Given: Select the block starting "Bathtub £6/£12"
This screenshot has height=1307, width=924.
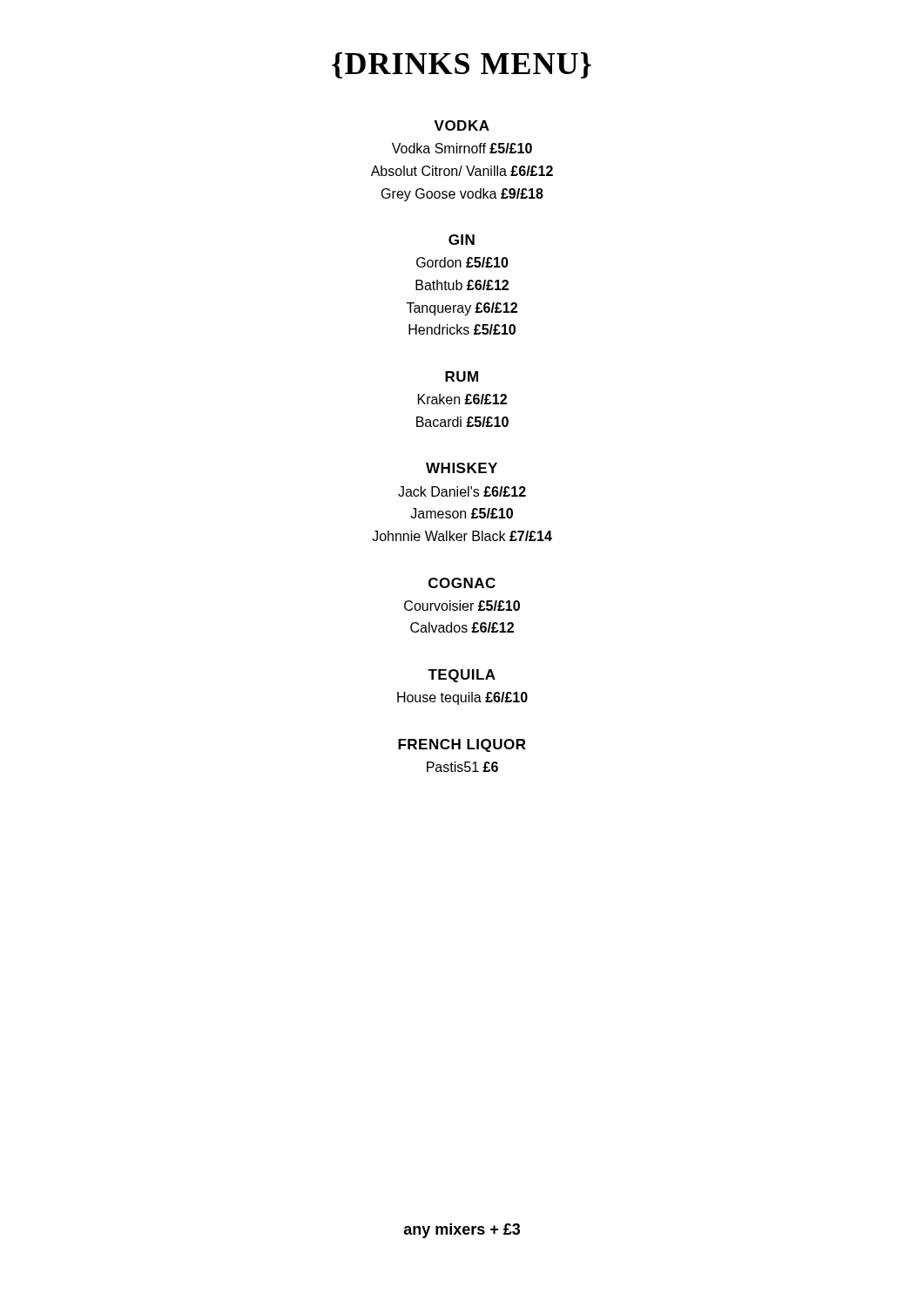Looking at the screenshot, I should click(x=462, y=285).
